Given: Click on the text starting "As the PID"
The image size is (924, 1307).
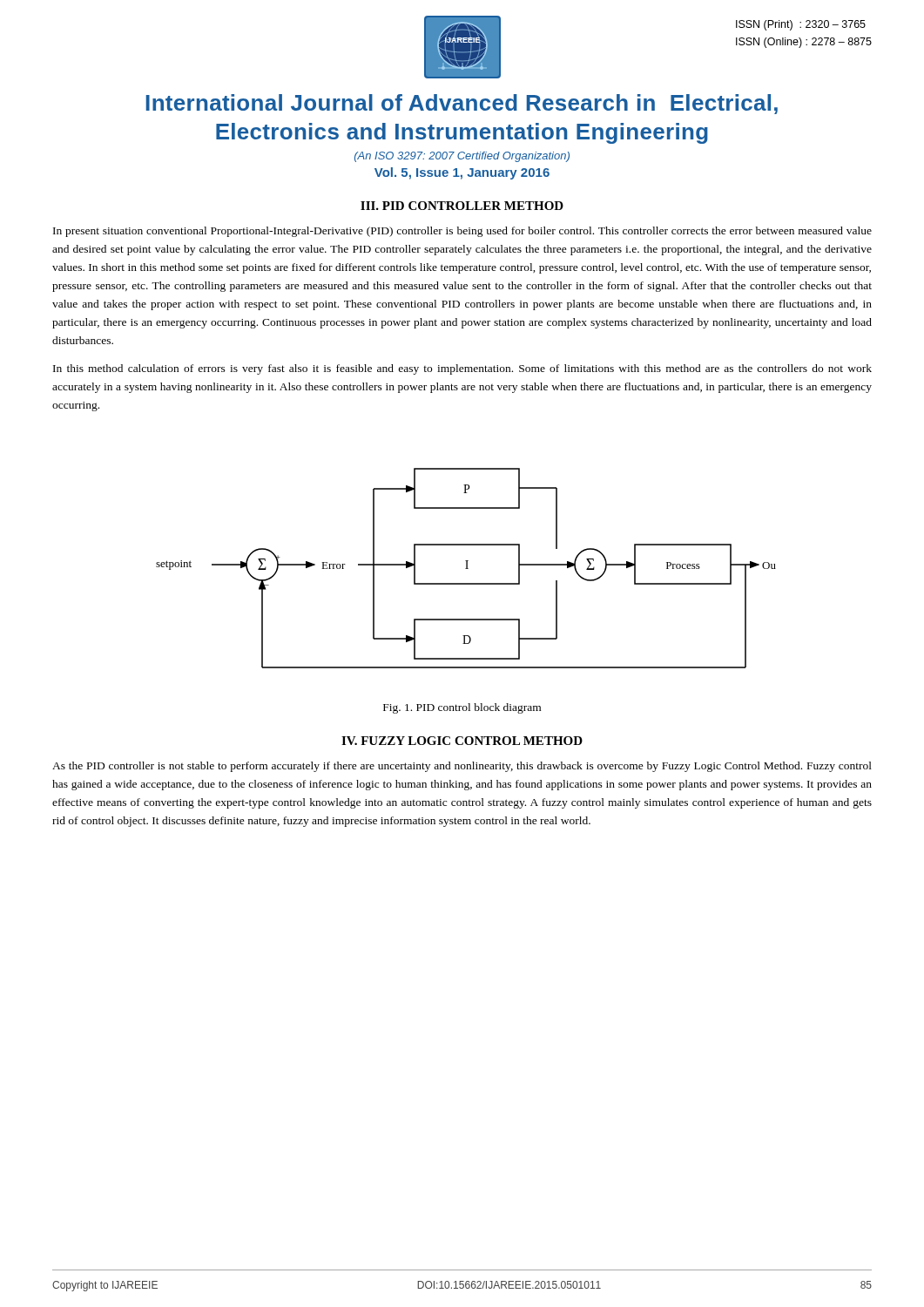Looking at the screenshot, I should [x=462, y=793].
